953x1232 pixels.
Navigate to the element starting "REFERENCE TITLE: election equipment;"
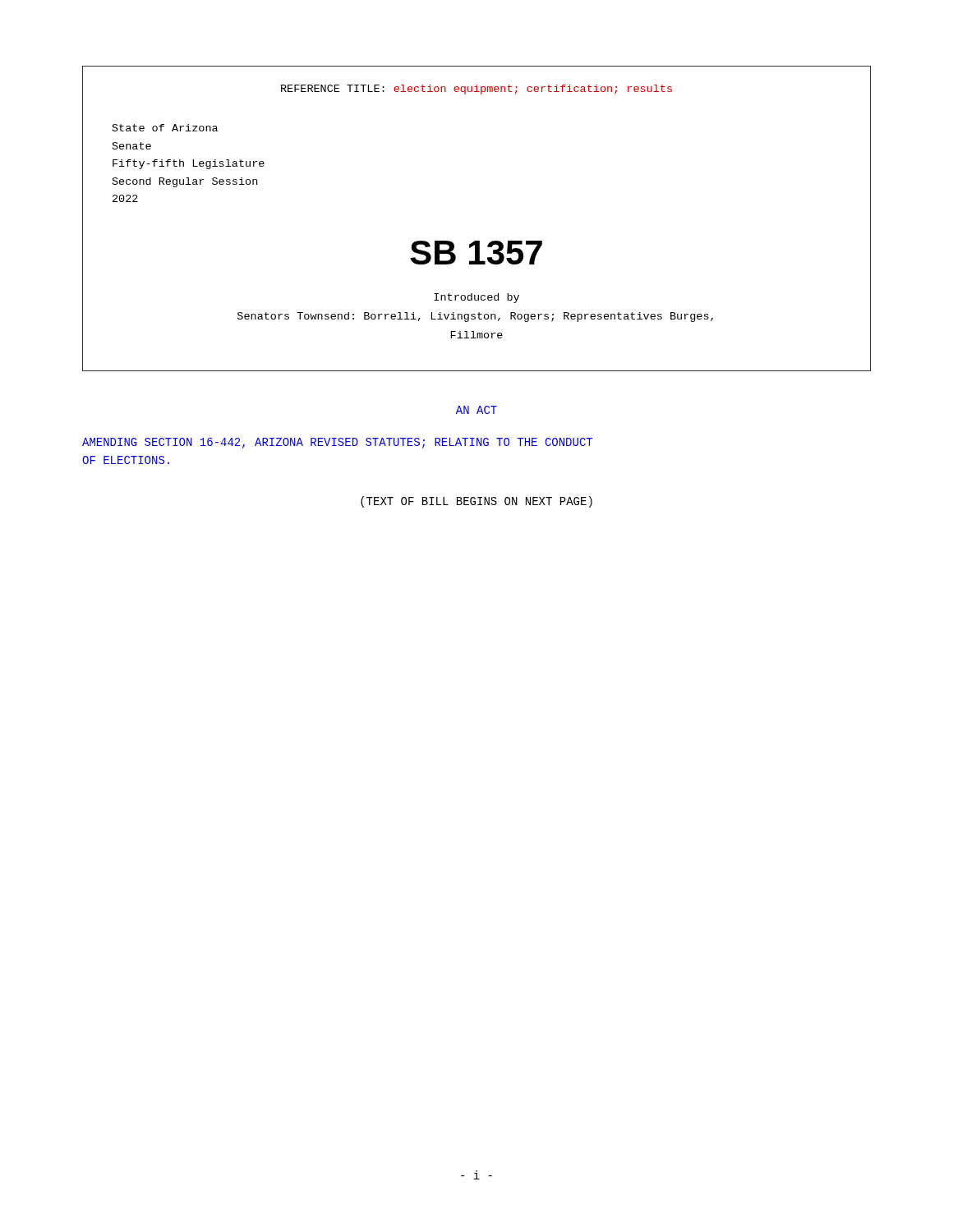point(476,90)
